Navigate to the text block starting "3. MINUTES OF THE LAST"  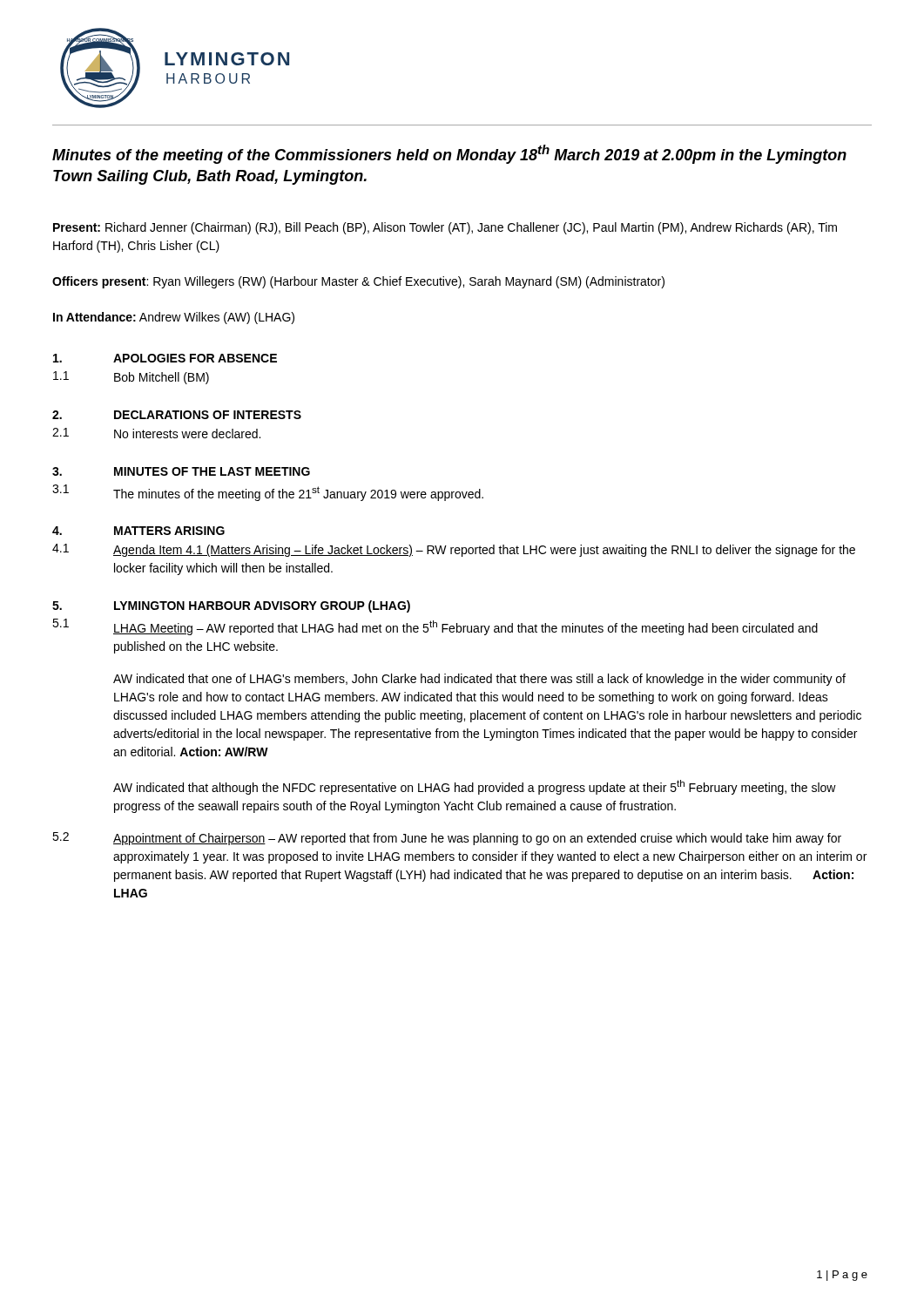click(181, 471)
